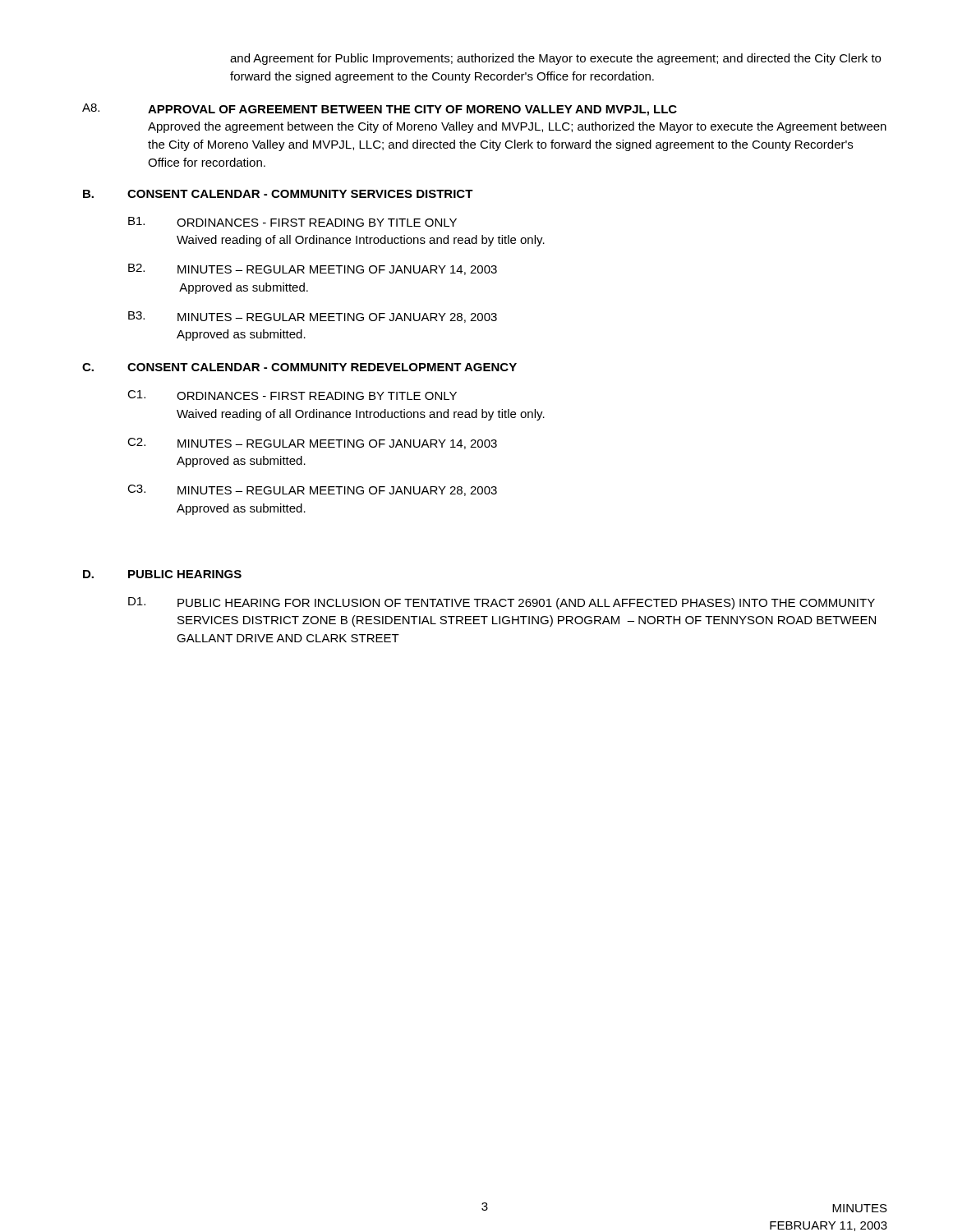Click on the region starting "A8. APPROVAL OF AGREEMENT BETWEEN"
This screenshot has height=1232, width=953.
click(485, 136)
